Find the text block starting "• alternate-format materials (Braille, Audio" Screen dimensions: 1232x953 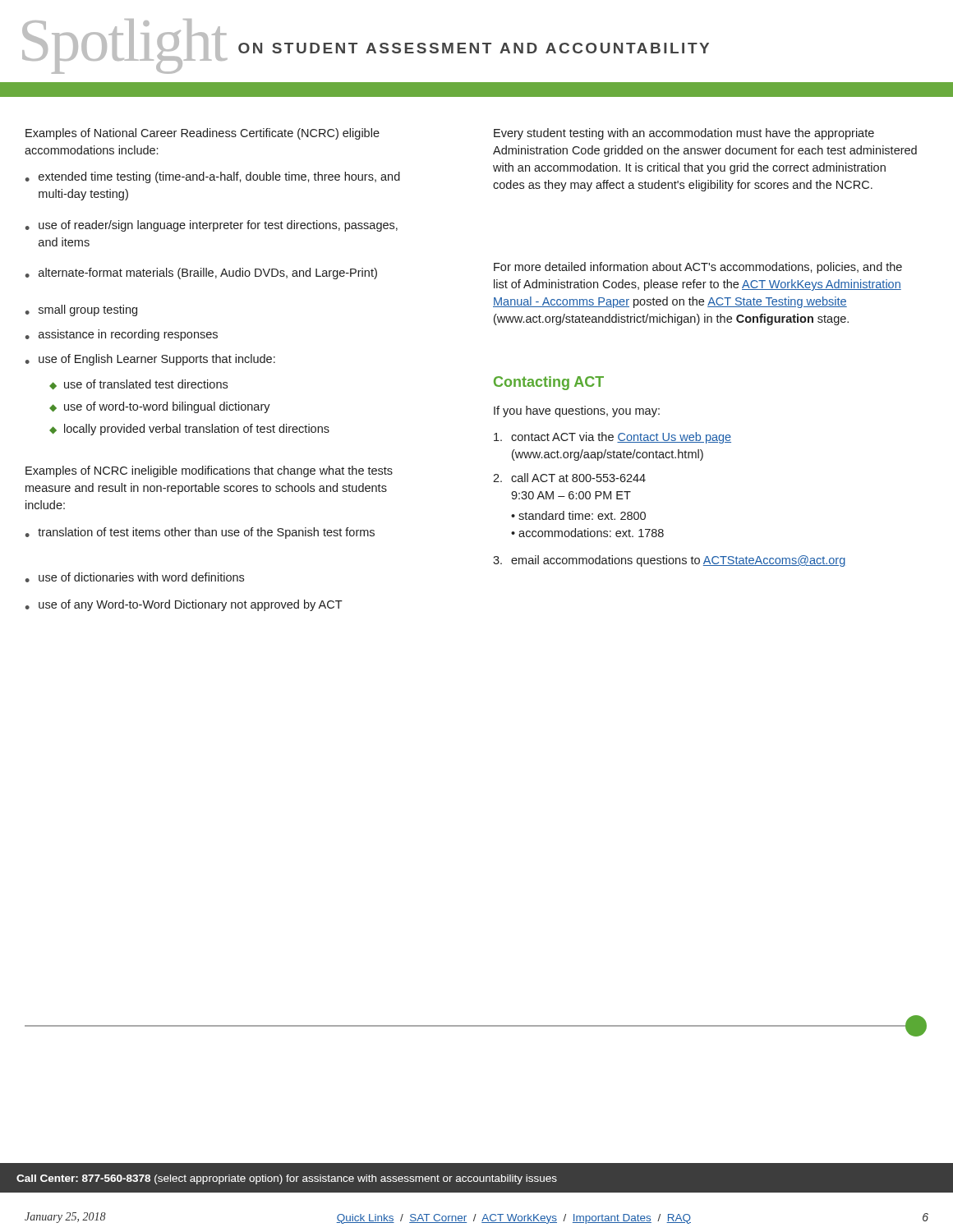tap(201, 276)
